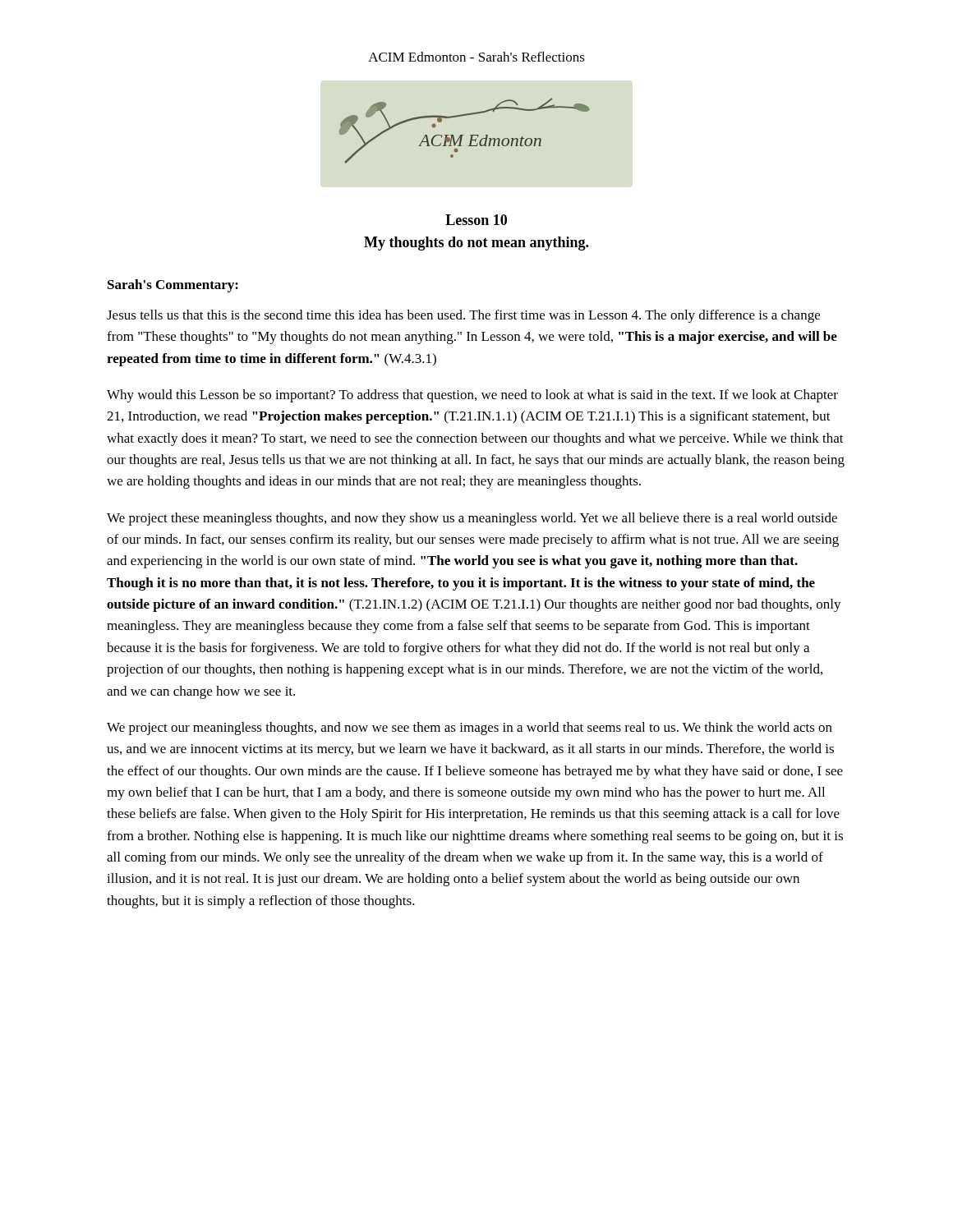
Task: Click the passage that begins "Jesus tells us that this"
Action: point(472,337)
